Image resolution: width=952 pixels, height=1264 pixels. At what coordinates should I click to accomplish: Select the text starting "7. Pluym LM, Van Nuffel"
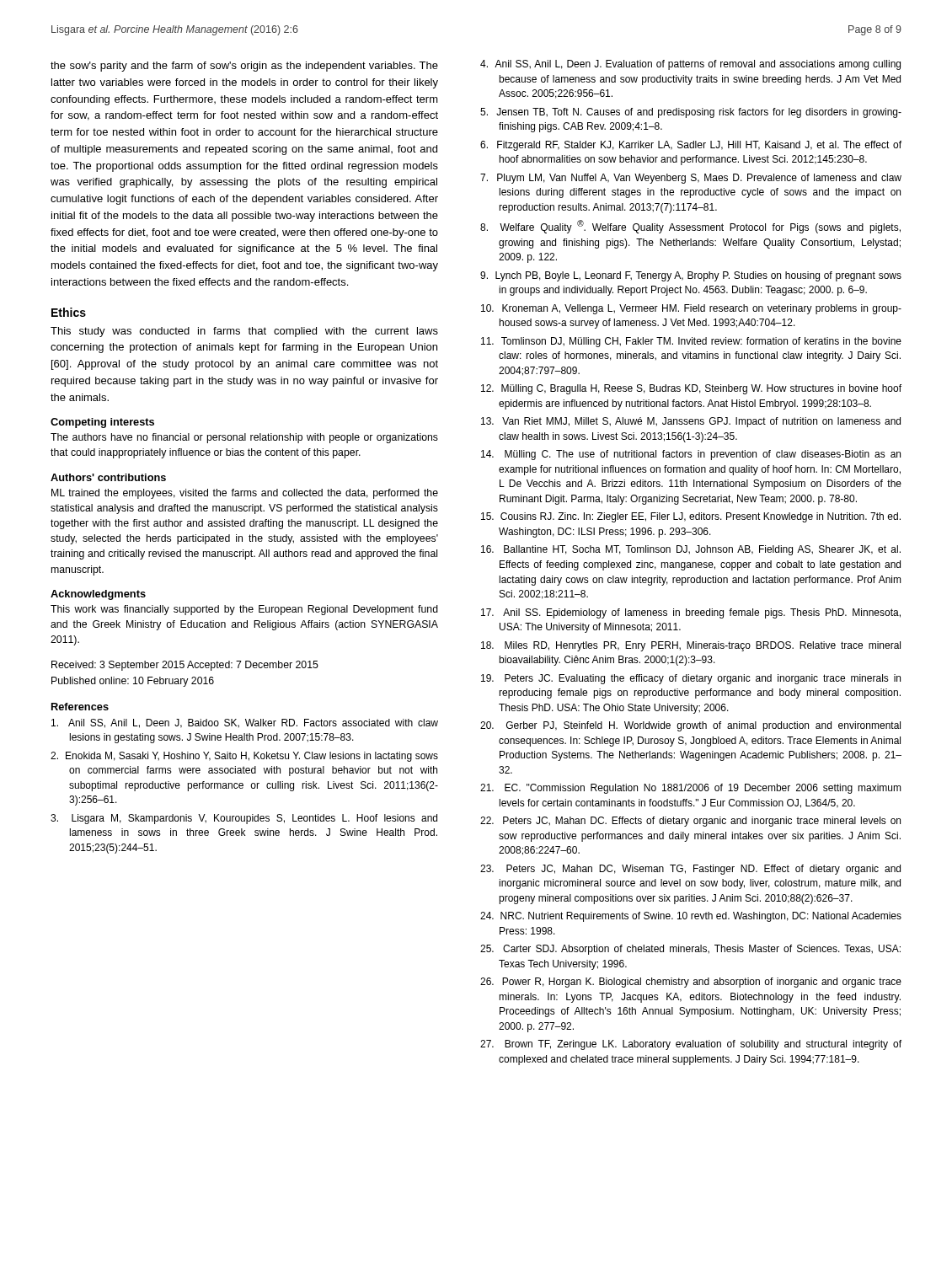(x=691, y=192)
